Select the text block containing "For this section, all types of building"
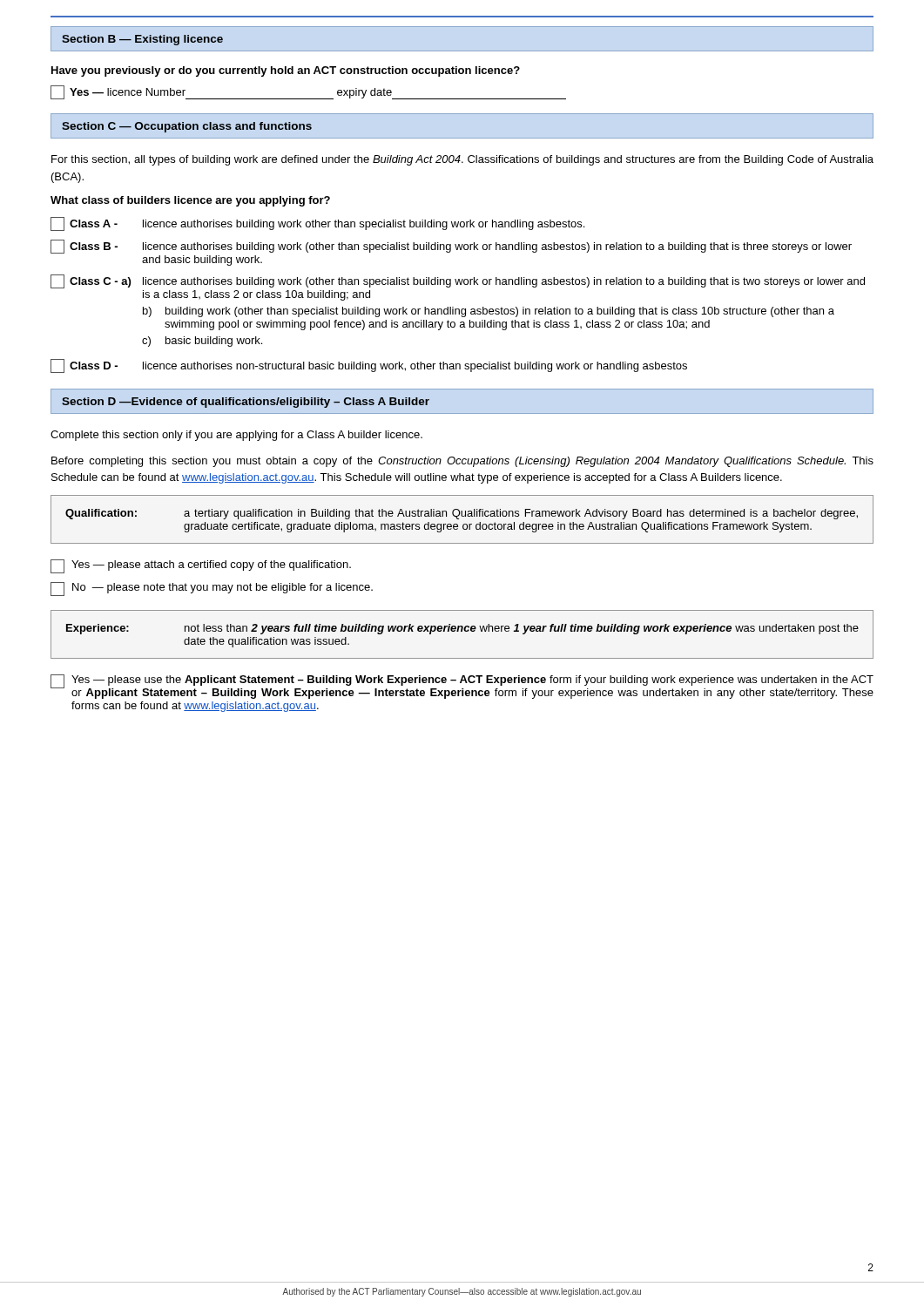Image resolution: width=924 pixels, height=1307 pixels. [x=462, y=168]
